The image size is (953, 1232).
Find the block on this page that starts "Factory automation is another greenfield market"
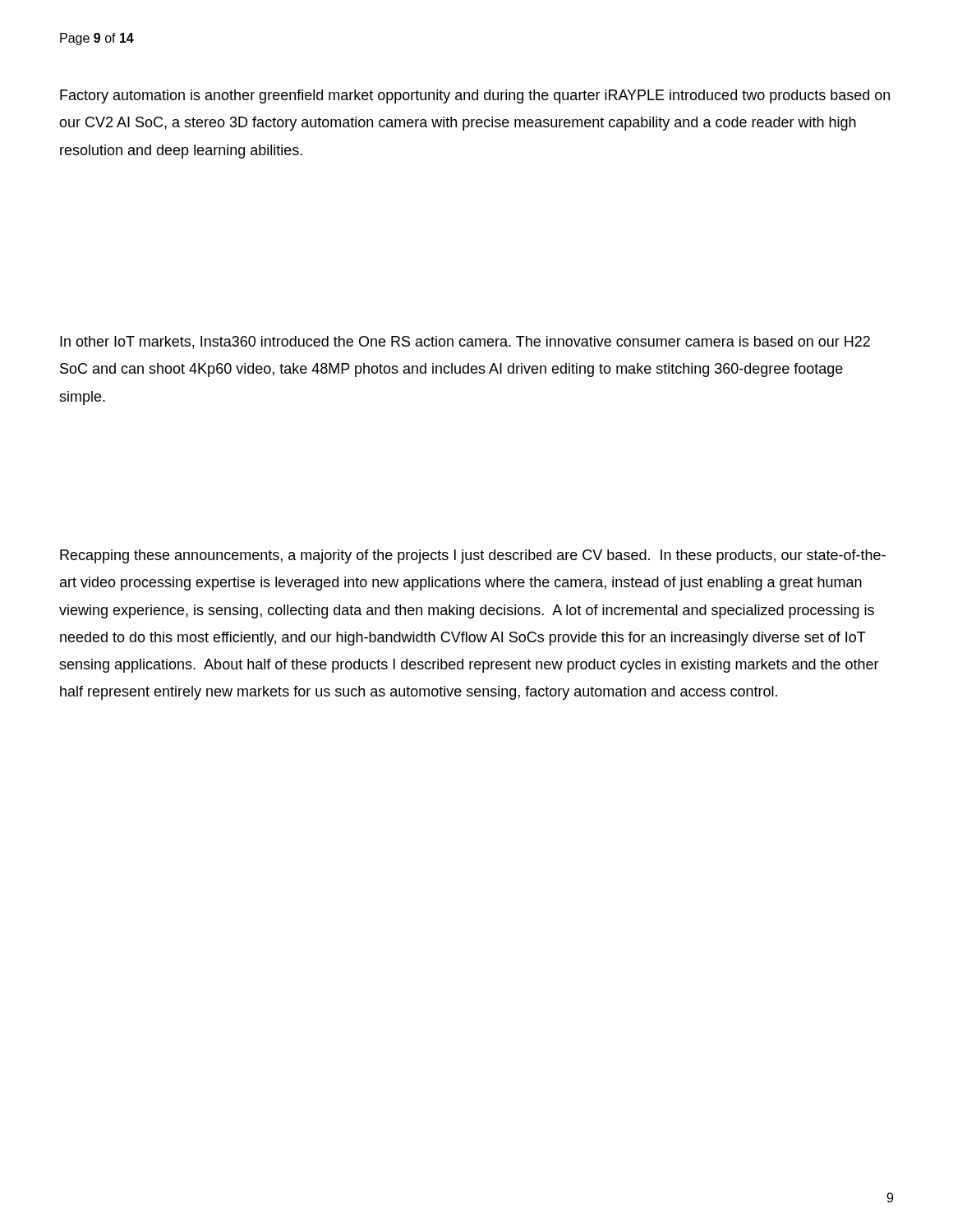coord(475,123)
